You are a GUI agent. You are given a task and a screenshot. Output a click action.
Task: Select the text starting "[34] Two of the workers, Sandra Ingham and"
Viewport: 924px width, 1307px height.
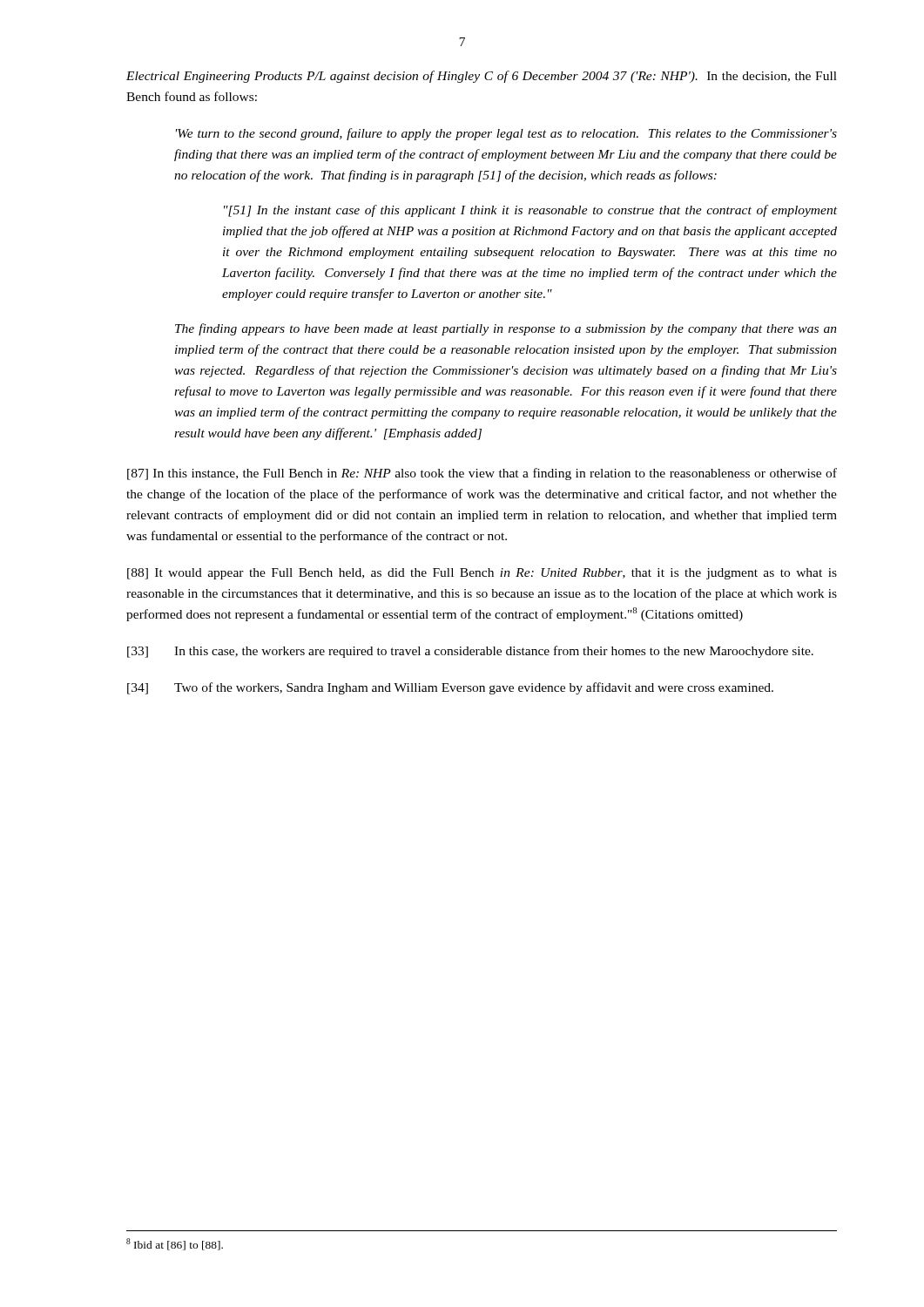coord(482,688)
